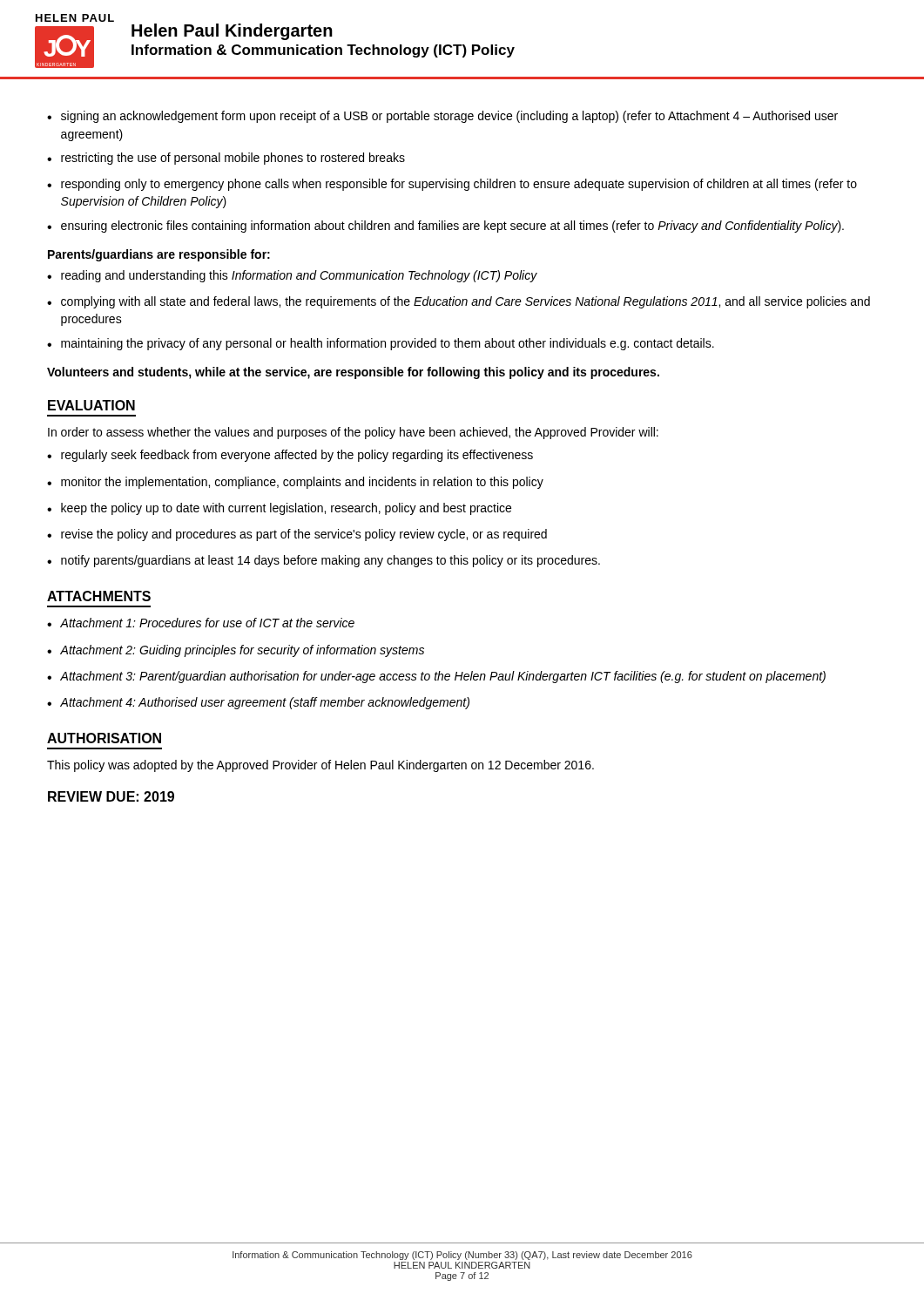Click on the text block that says "Volunteers and students, while at"
Viewport: 924px width, 1307px height.
click(x=353, y=372)
